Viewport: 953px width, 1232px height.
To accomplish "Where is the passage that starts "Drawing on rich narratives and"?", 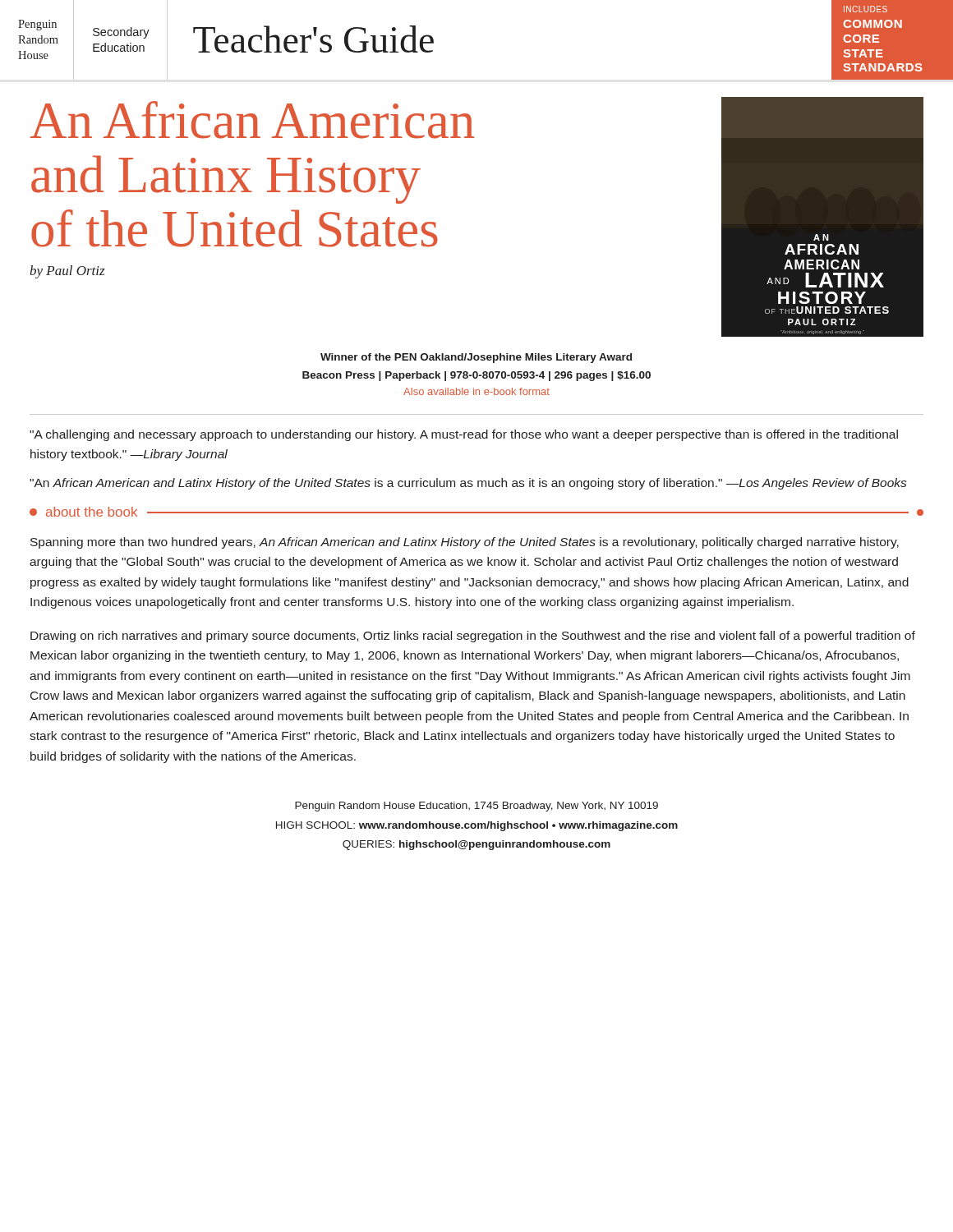I will [472, 696].
